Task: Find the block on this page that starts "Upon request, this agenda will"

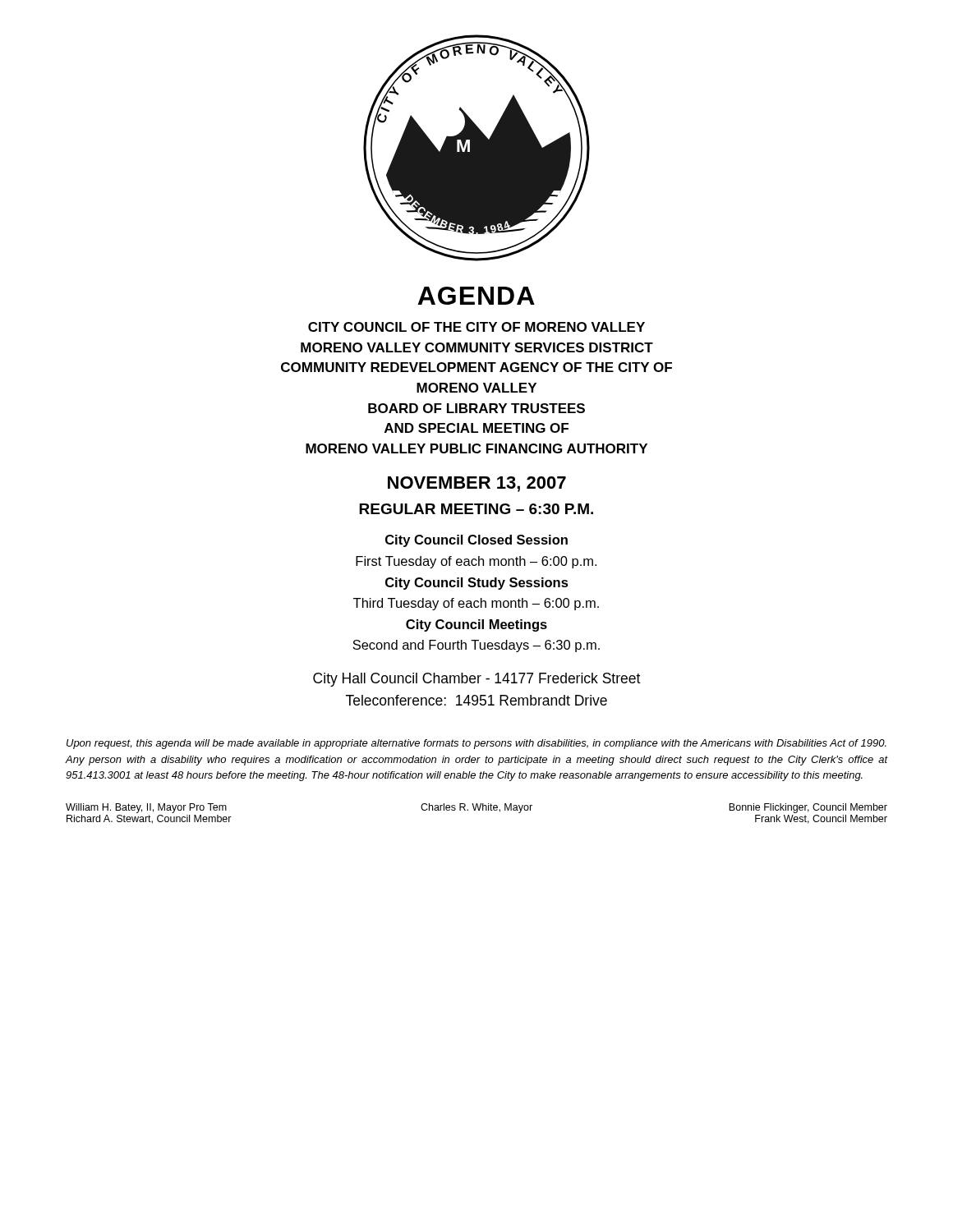Action: 476,759
